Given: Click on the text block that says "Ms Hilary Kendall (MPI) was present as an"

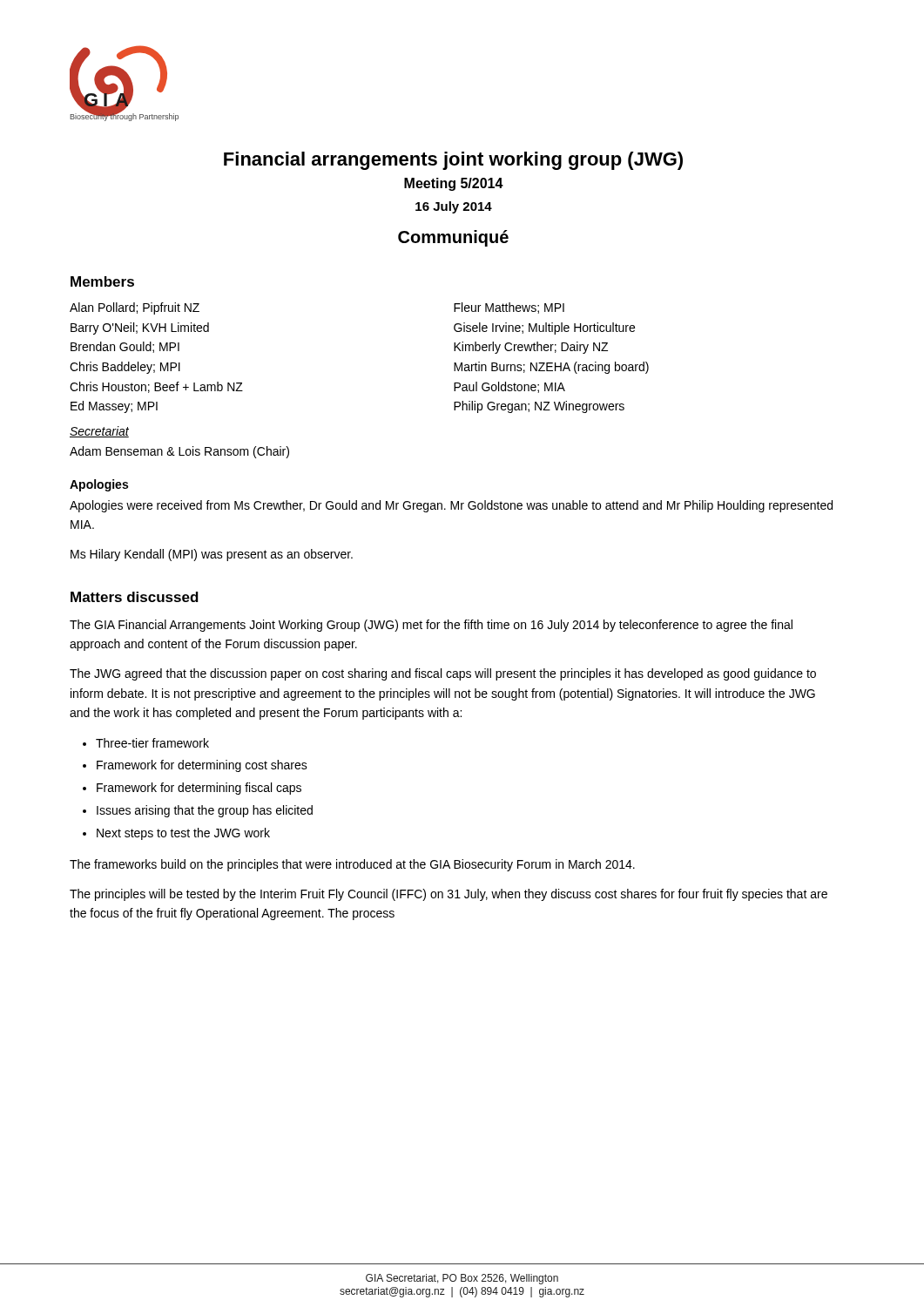Looking at the screenshot, I should click(x=212, y=555).
